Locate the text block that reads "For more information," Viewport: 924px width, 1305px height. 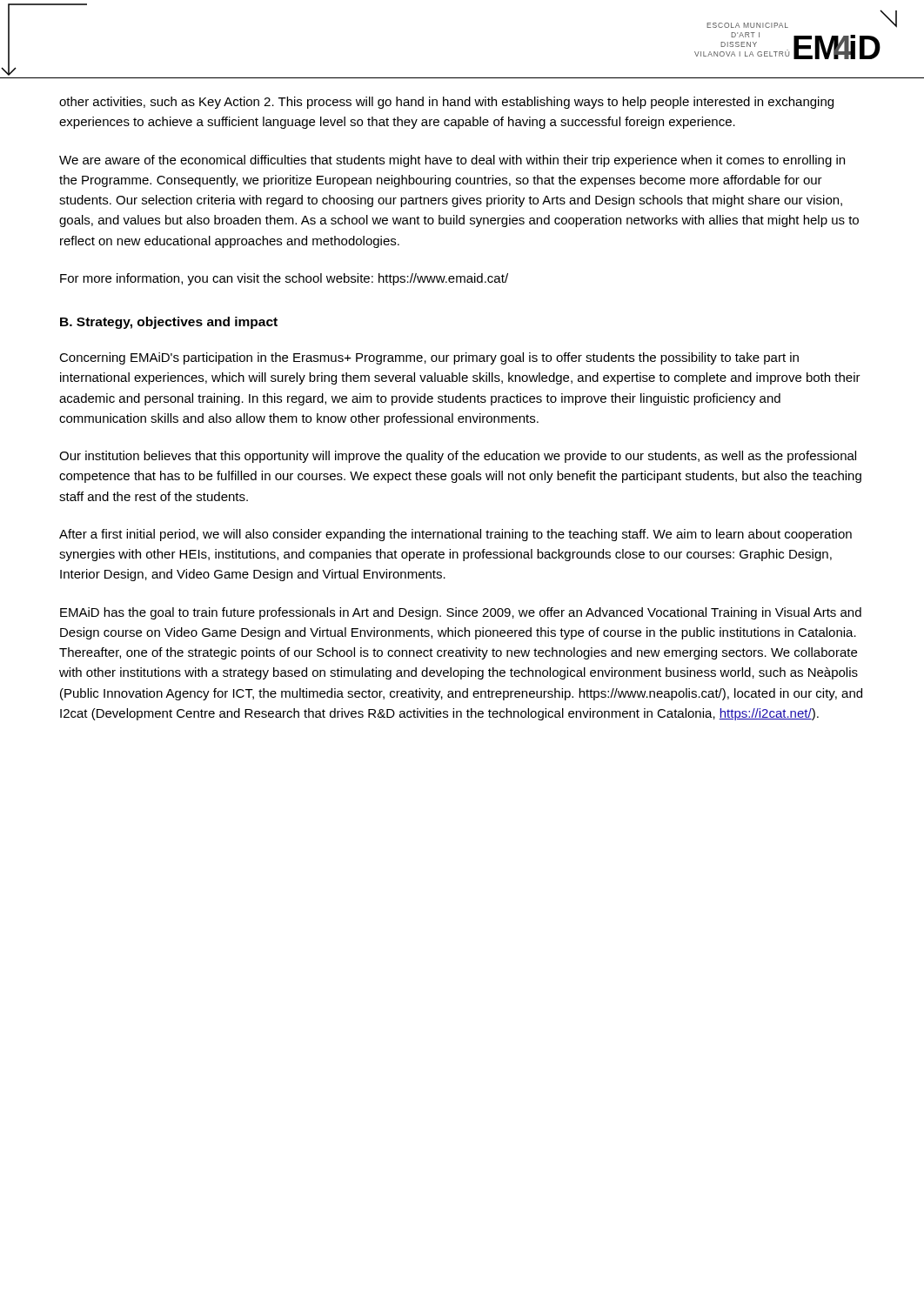click(x=284, y=278)
